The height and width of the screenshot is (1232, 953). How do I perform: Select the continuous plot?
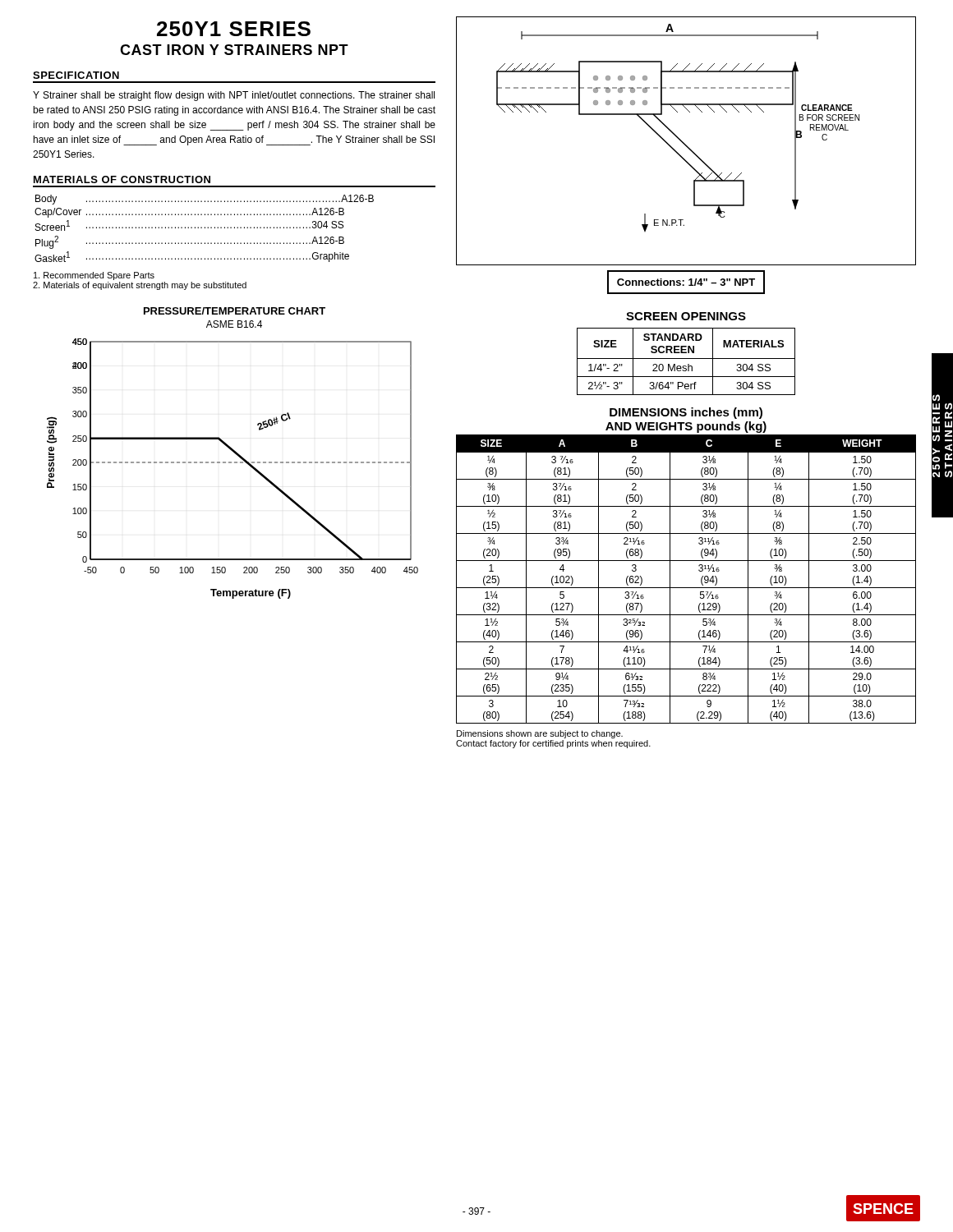pos(234,456)
